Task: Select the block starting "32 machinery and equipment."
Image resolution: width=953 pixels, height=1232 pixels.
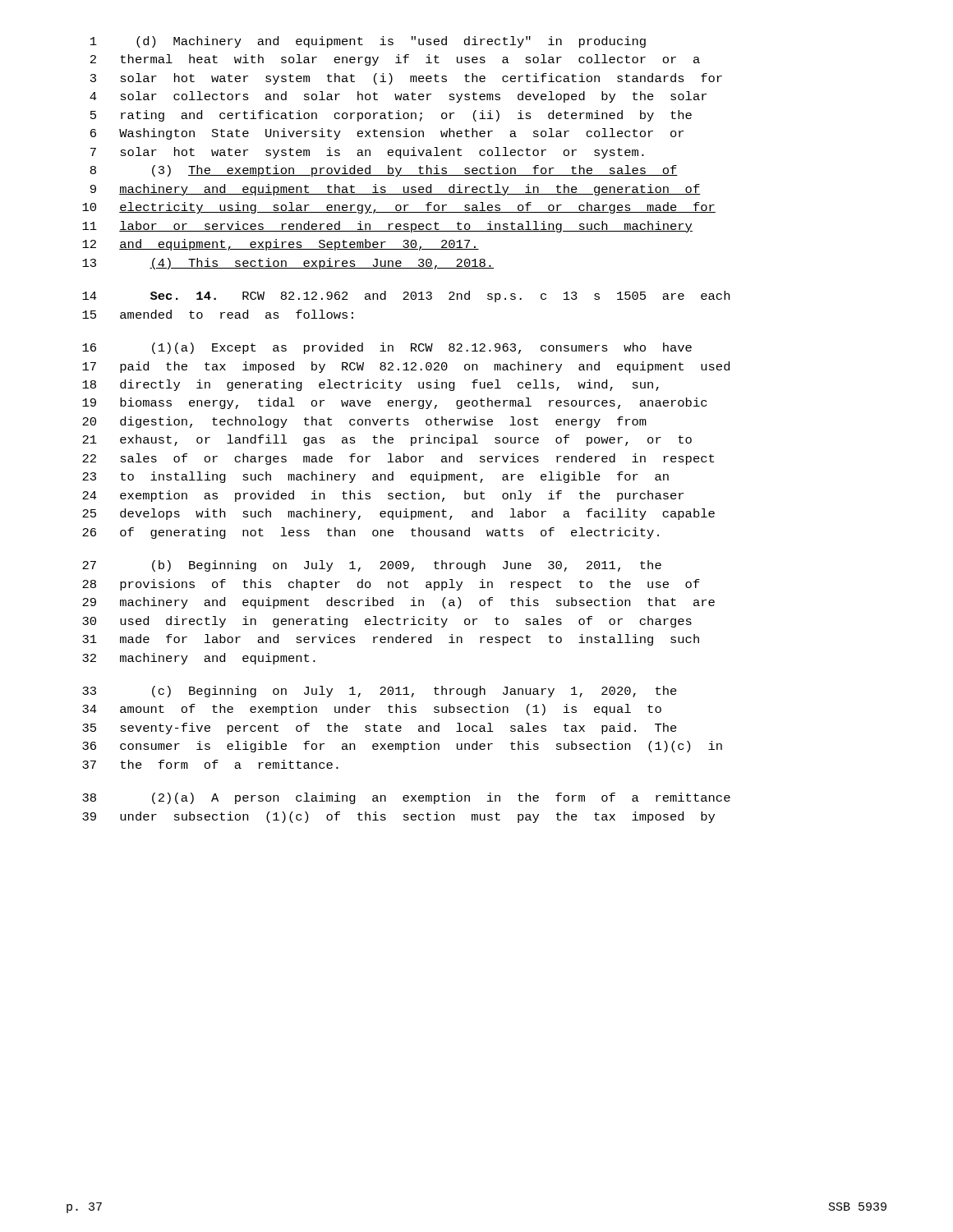Action: [153, 658]
